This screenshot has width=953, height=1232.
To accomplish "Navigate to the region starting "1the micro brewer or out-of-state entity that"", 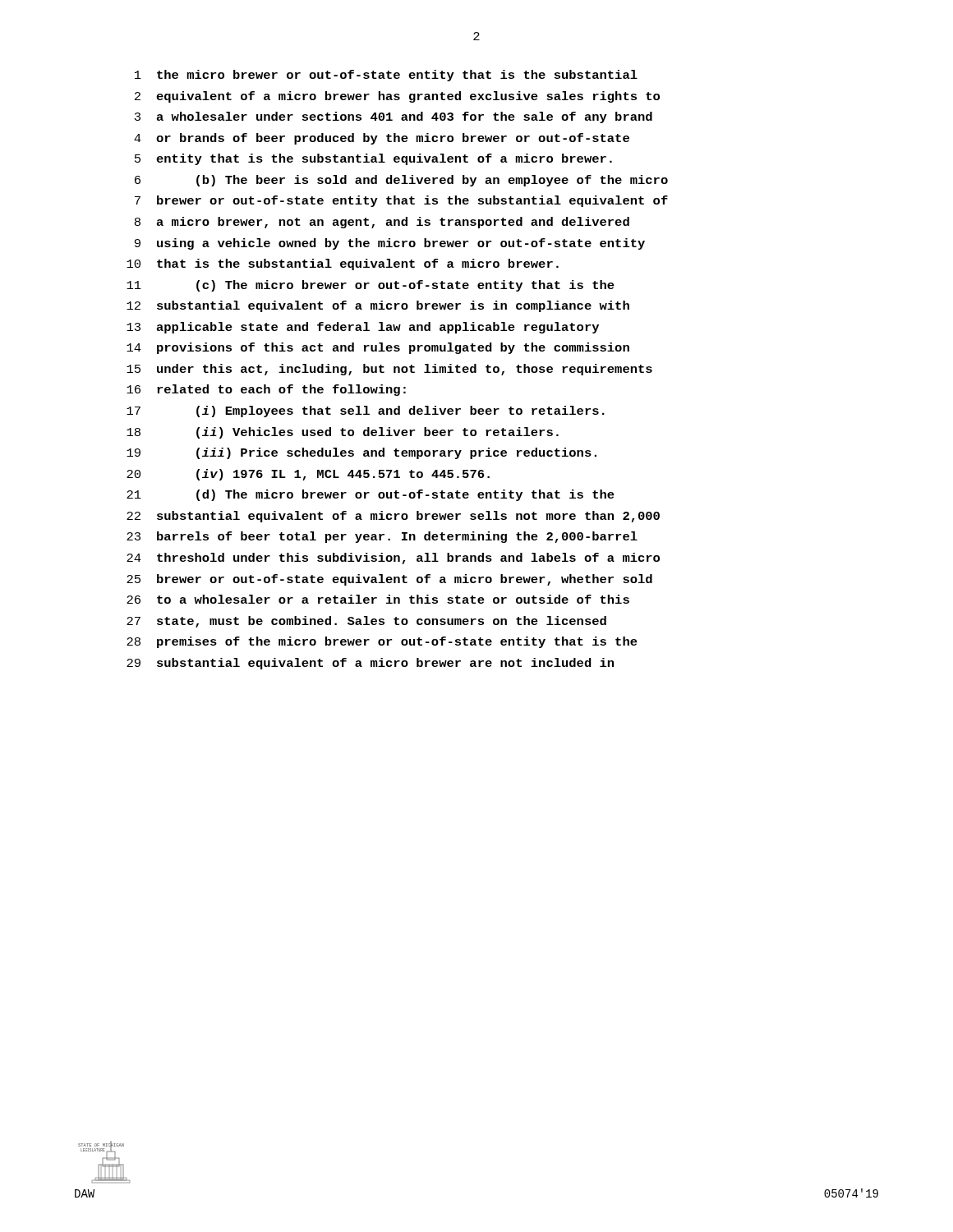I will point(489,370).
